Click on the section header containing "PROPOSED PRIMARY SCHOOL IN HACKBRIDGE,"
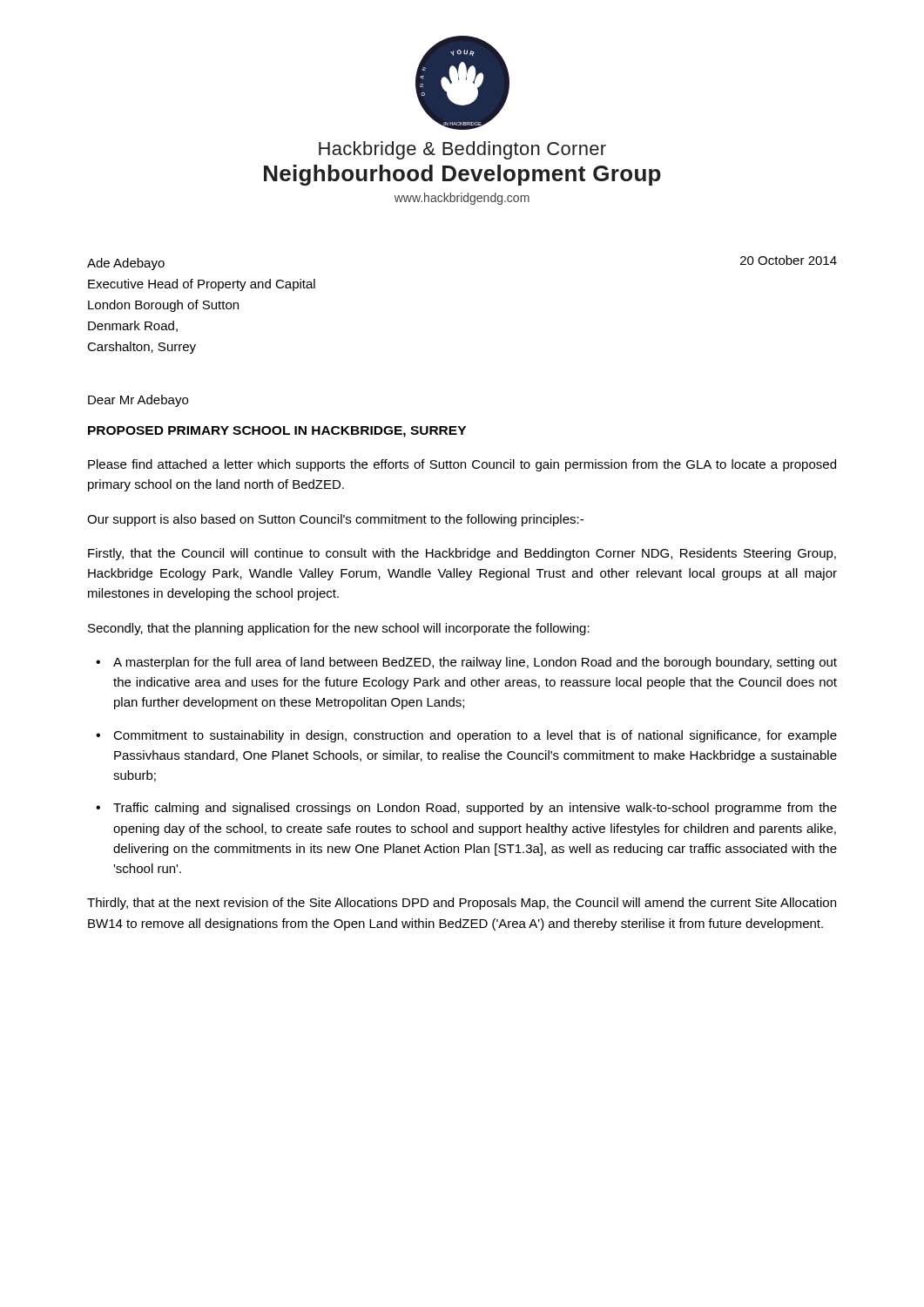Viewport: 924px width, 1307px height. 277,430
